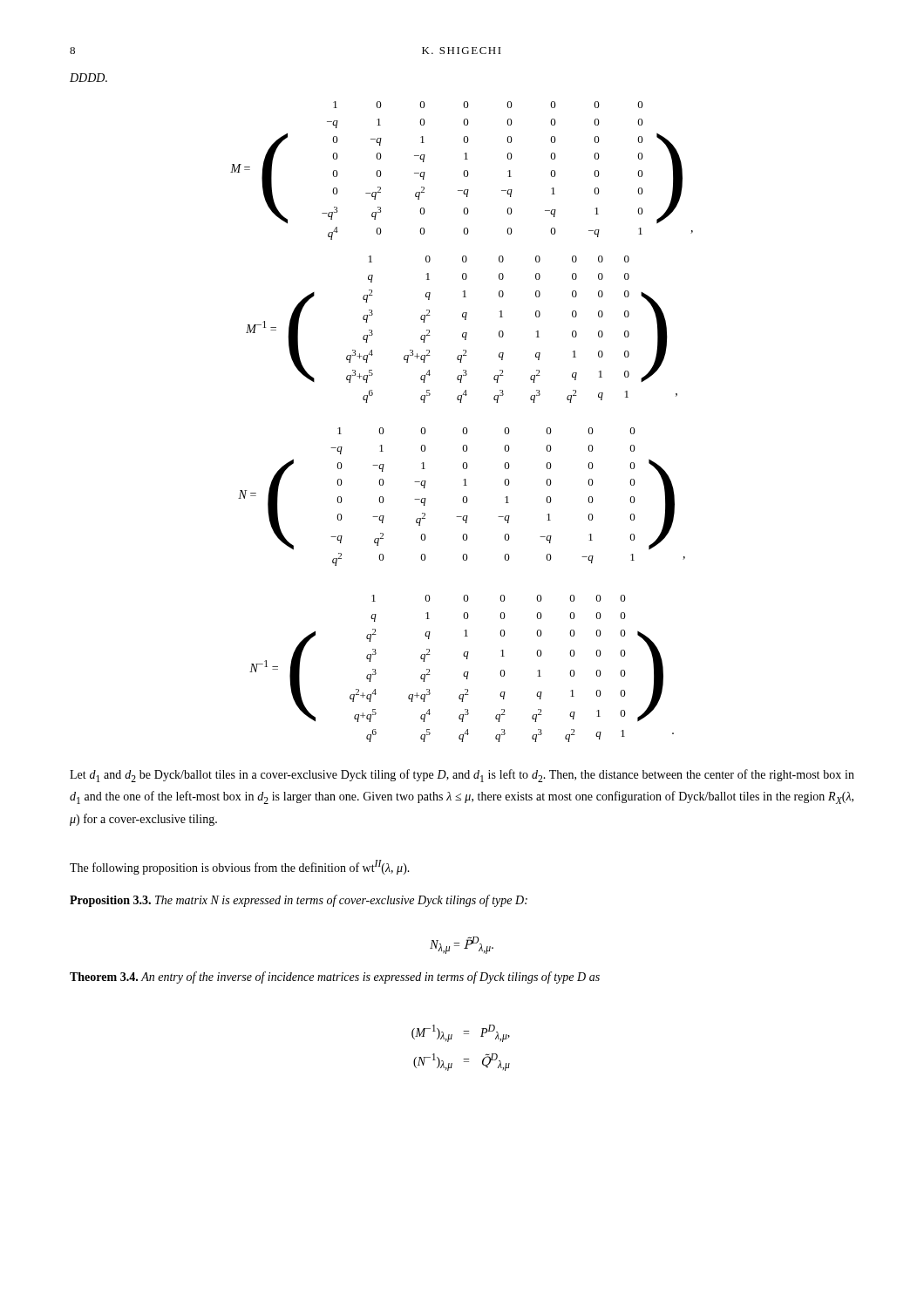This screenshot has width=924, height=1308.
Task: Click on the formula containing "(M−1)λ,μ = PDλ,μ, (N−1)λ,μ = Q̃Dλ,μ"
Action: 462,1047
